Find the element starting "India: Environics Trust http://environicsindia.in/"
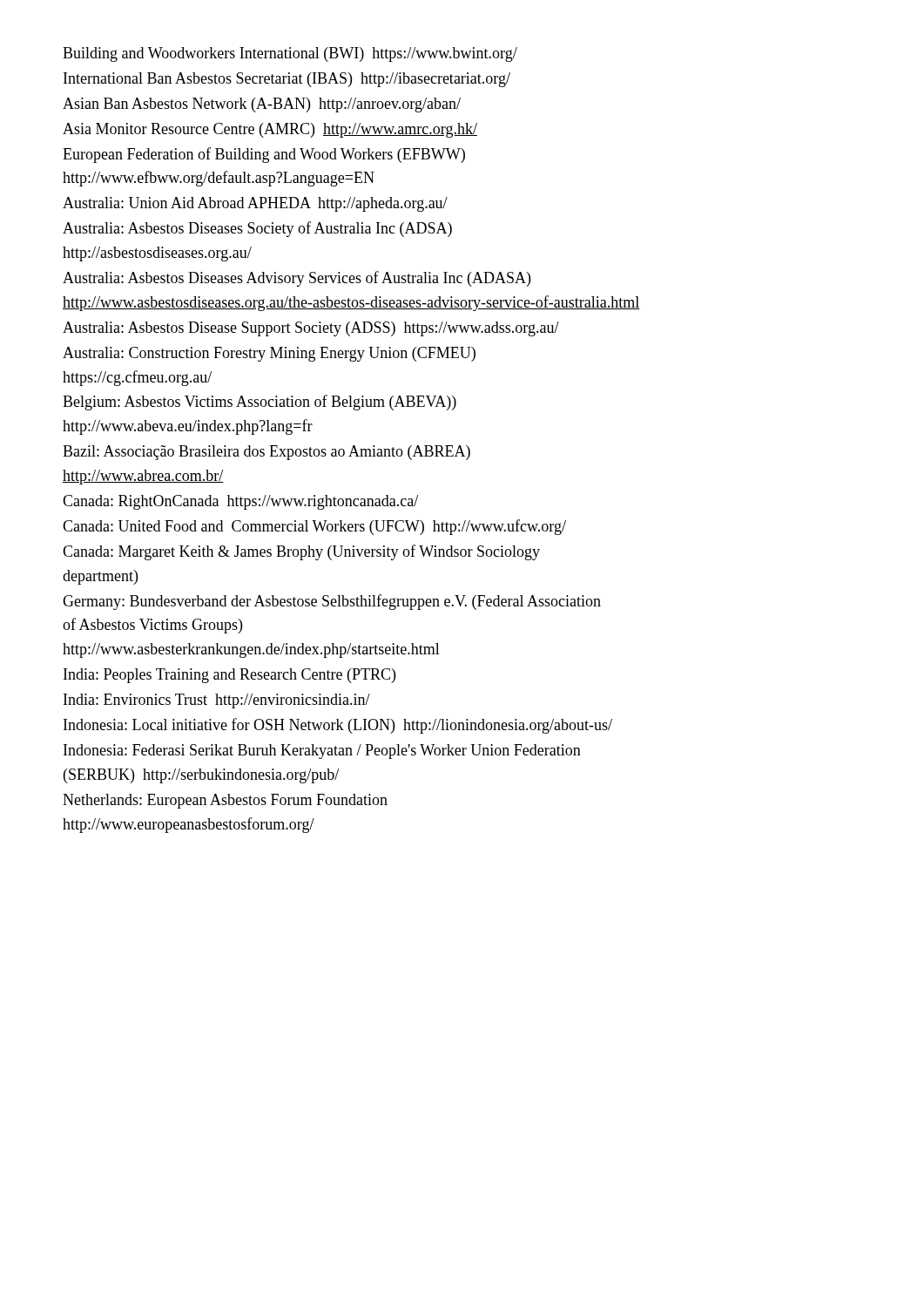Screen dimensions: 1307x924 (x=216, y=700)
